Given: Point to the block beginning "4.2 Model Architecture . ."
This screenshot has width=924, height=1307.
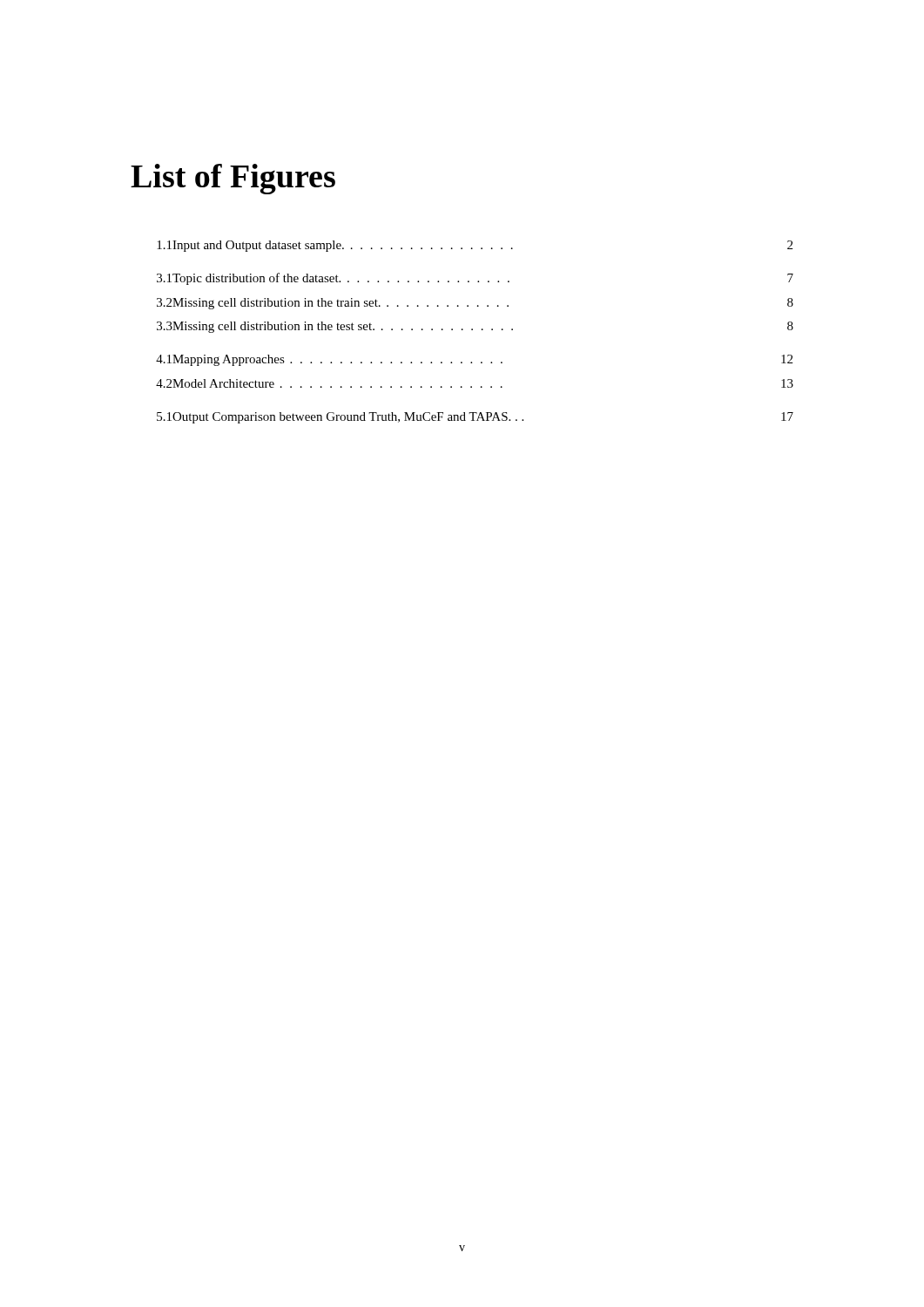Looking at the screenshot, I should [462, 384].
